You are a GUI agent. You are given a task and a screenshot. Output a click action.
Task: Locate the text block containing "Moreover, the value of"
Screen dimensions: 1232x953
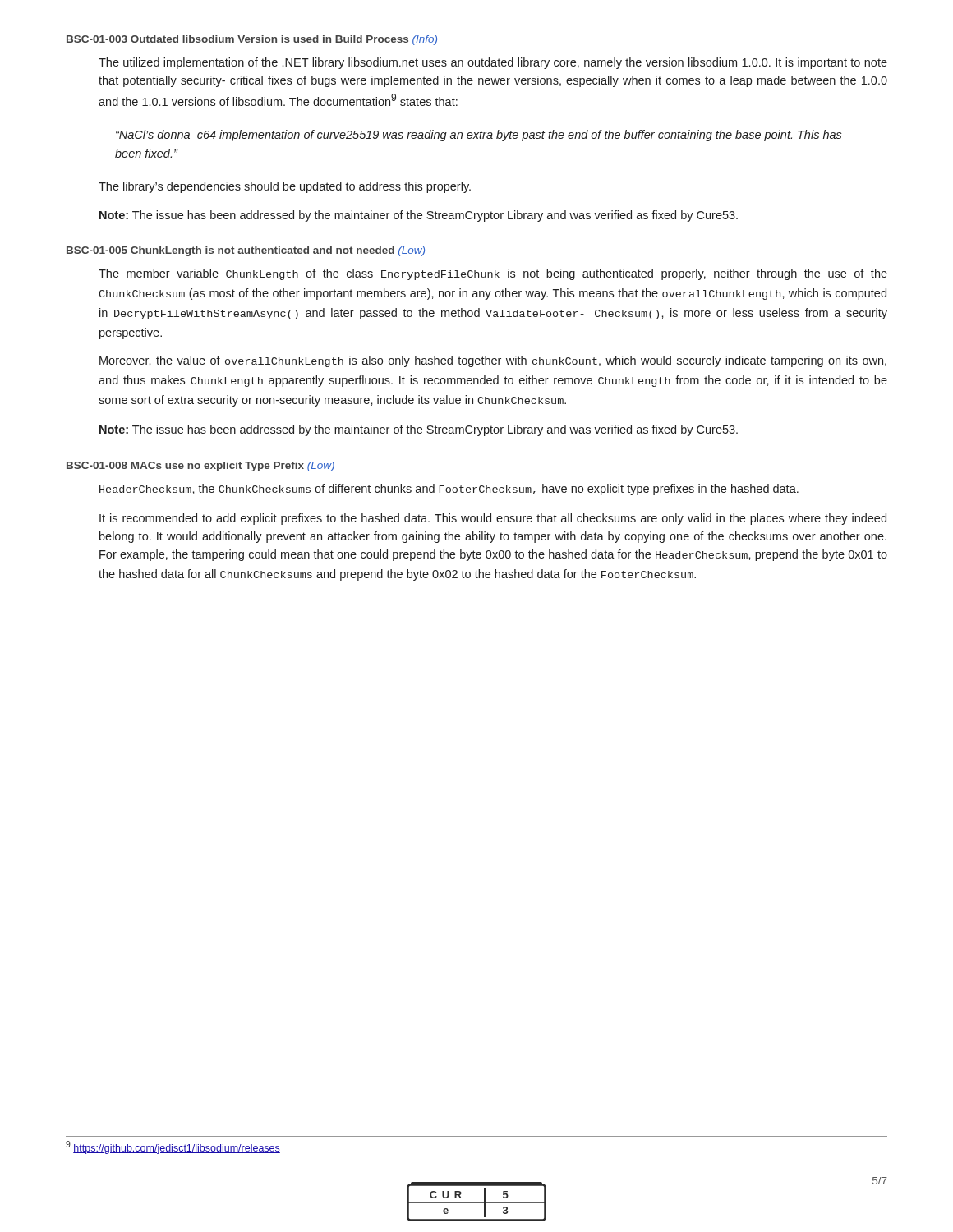(493, 381)
